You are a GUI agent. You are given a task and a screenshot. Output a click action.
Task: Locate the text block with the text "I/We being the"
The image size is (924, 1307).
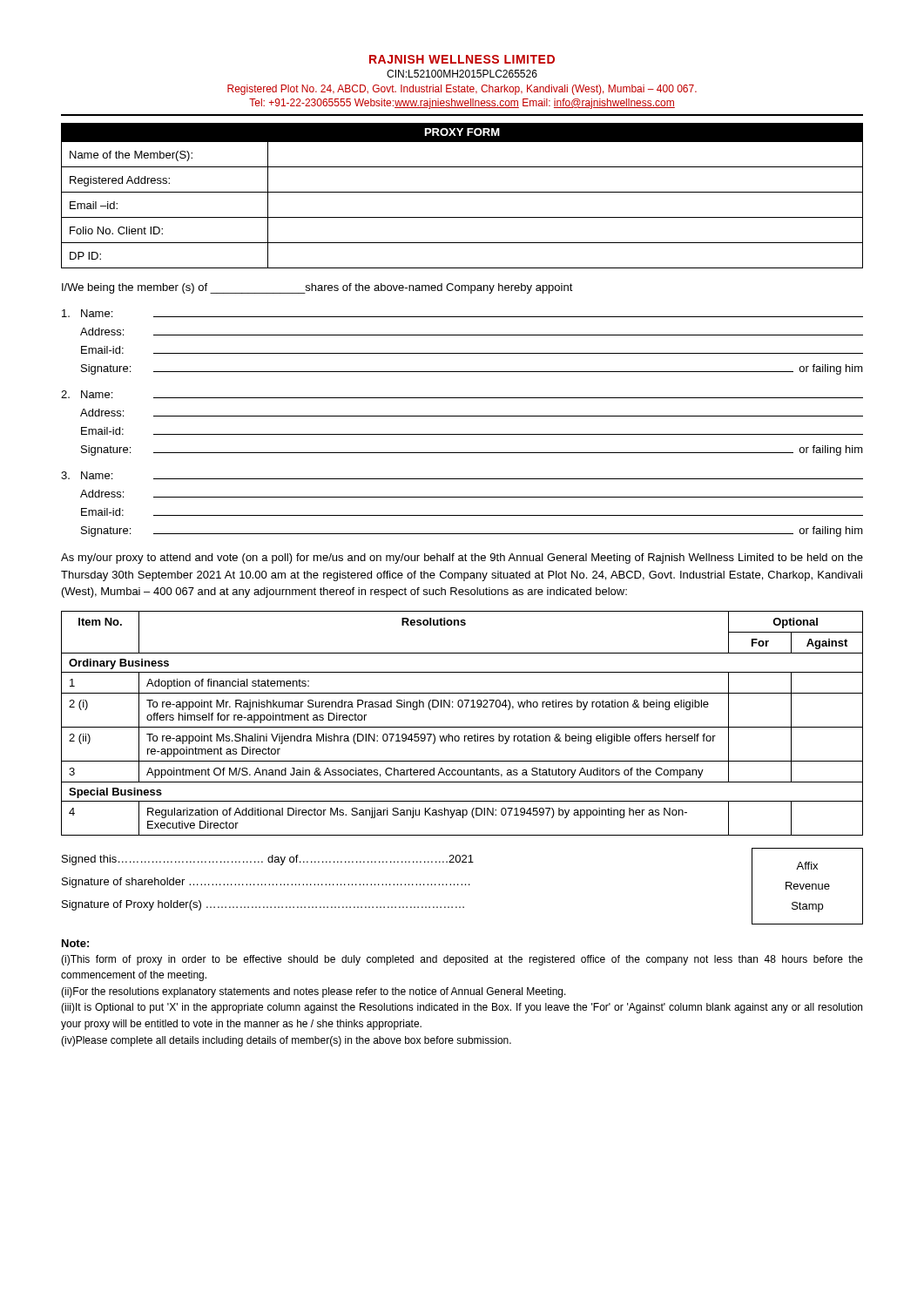pos(462,287)
